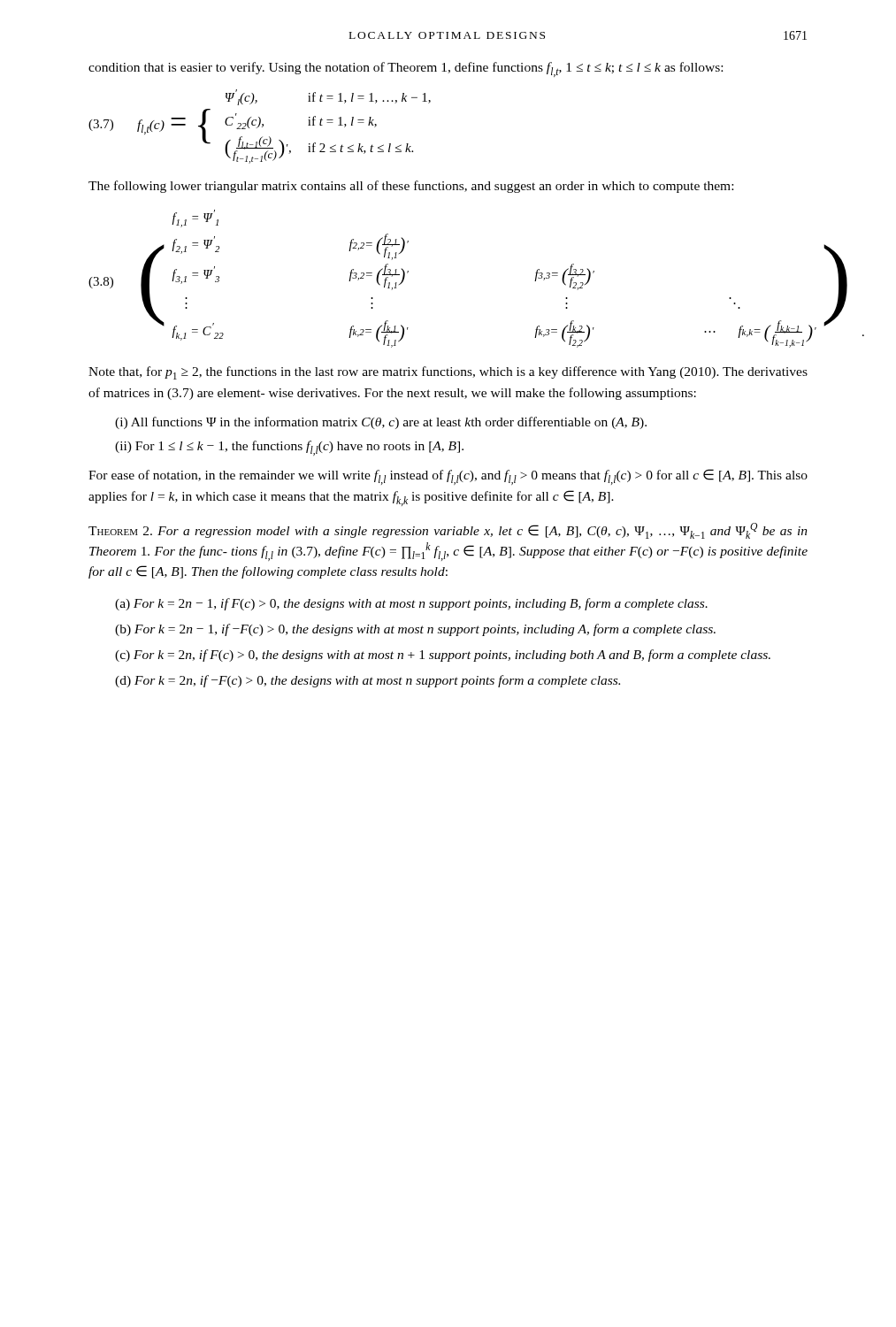
Task: Locate the block starting "(d) For k = 2n, if −F(c) >"
Action: point(368,680)
